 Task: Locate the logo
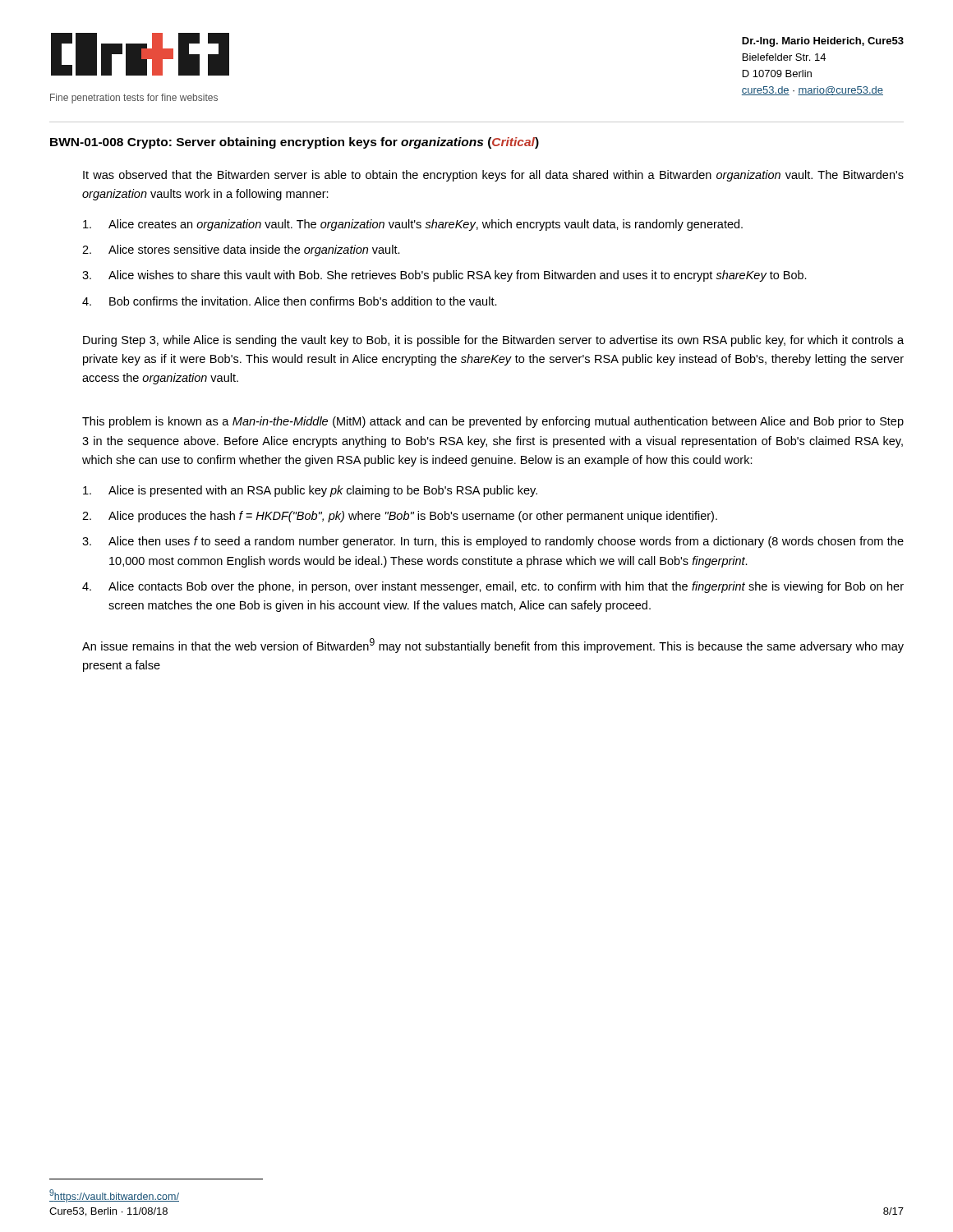click(x=140, y=67)
